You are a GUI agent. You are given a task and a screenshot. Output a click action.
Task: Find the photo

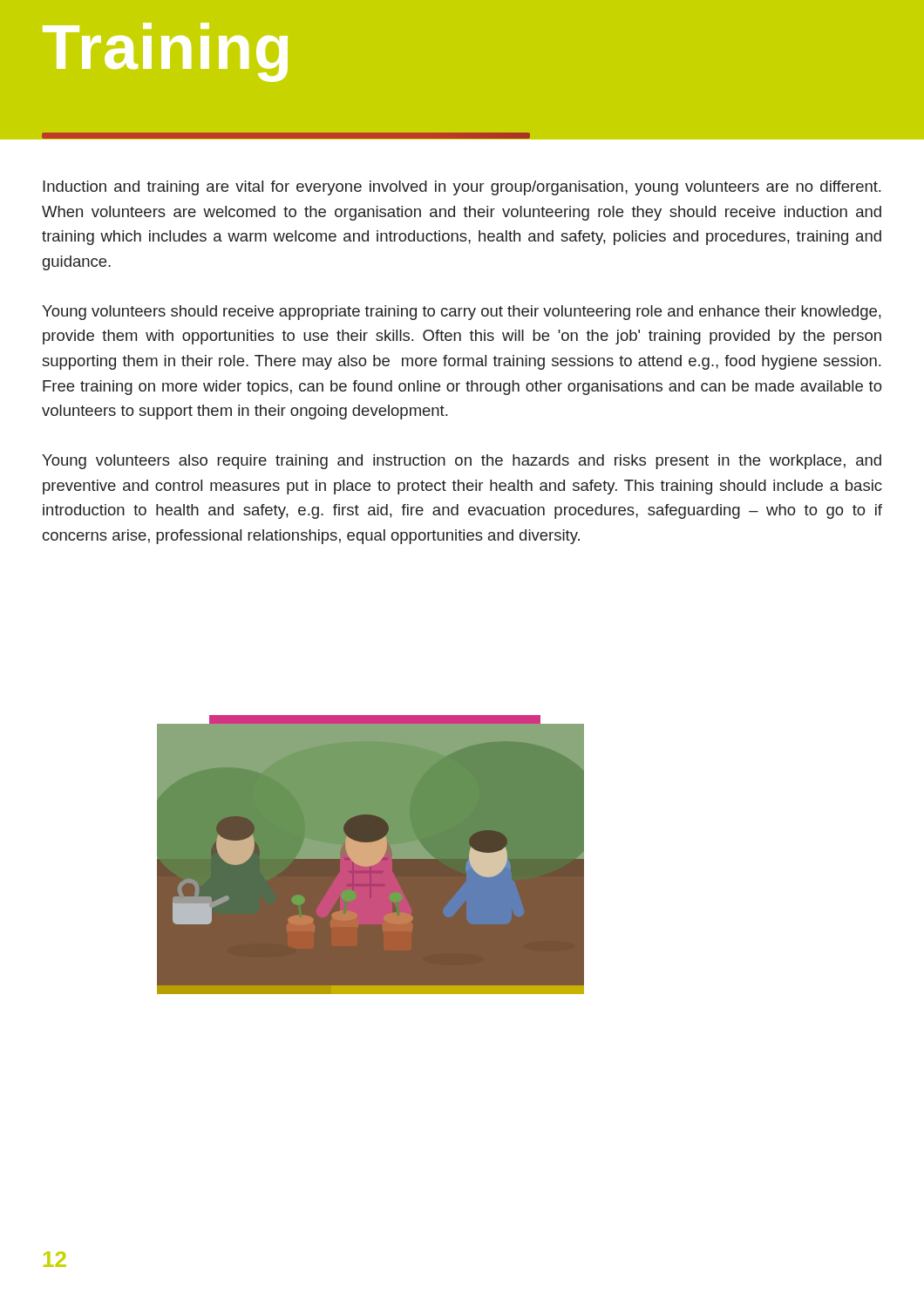(370, 859)
